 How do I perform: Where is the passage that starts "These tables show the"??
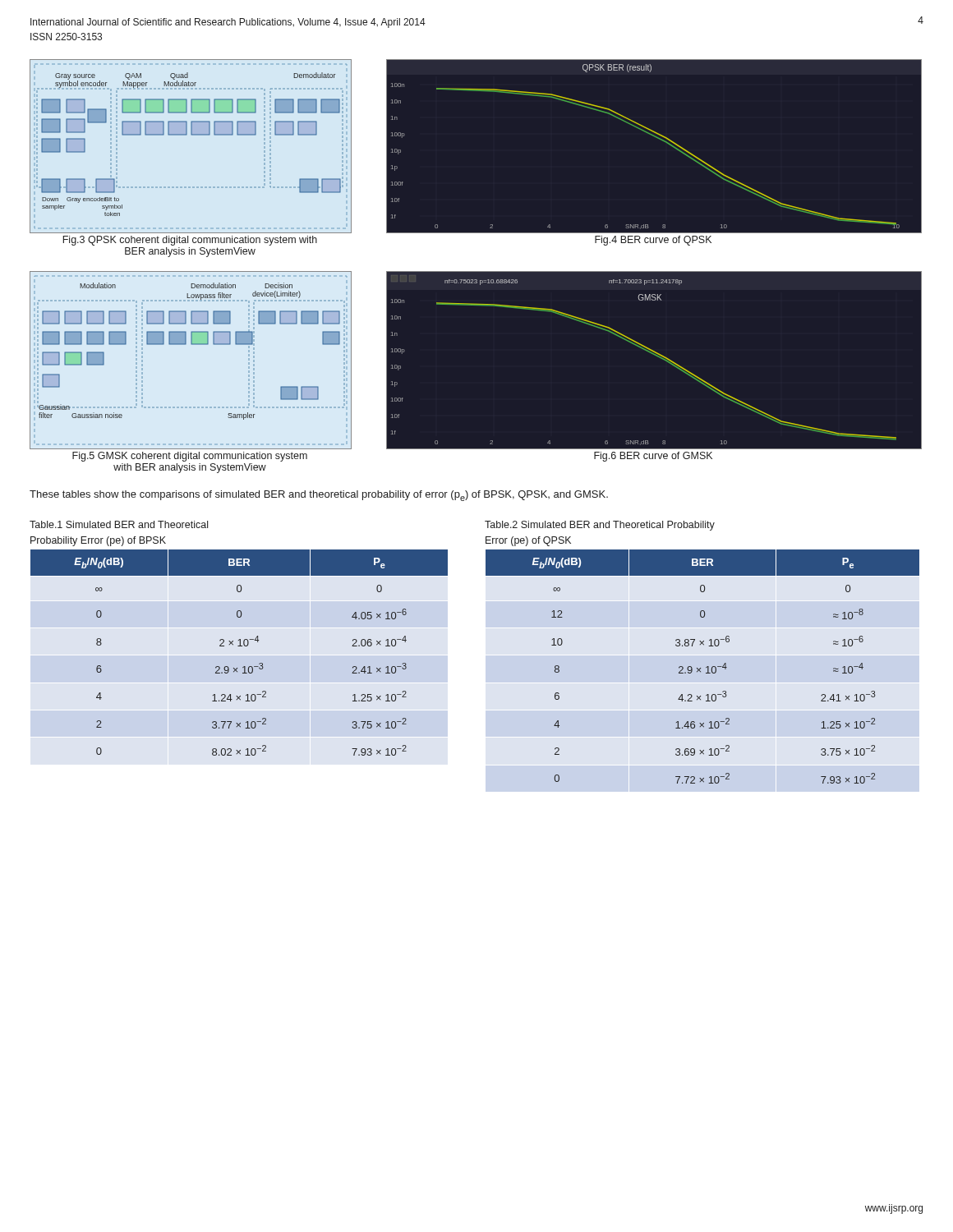(319, 495)
